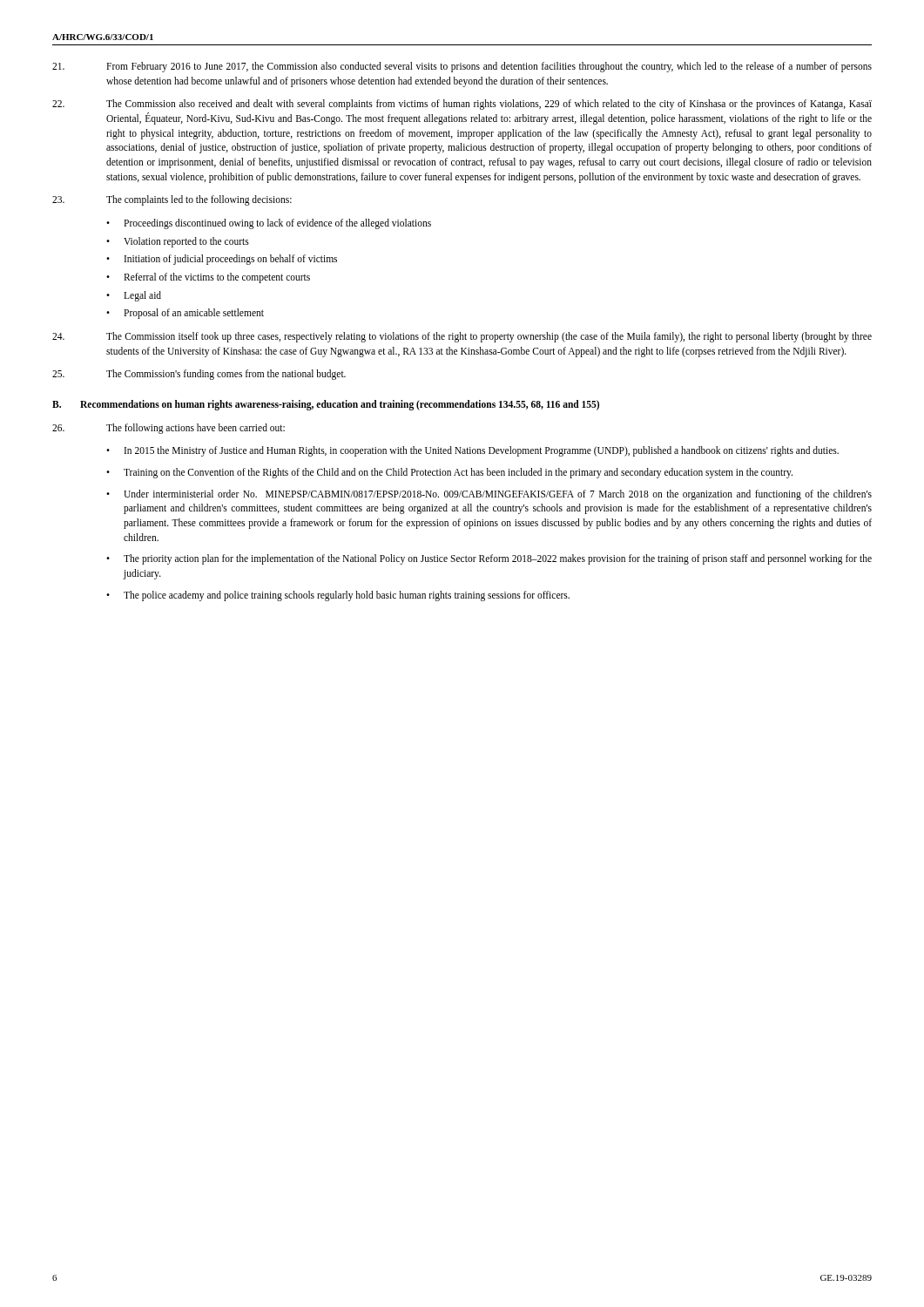Find the block starting "From February 2016 to"
This screenshot has height=1307, width=924.
(462, 74)
